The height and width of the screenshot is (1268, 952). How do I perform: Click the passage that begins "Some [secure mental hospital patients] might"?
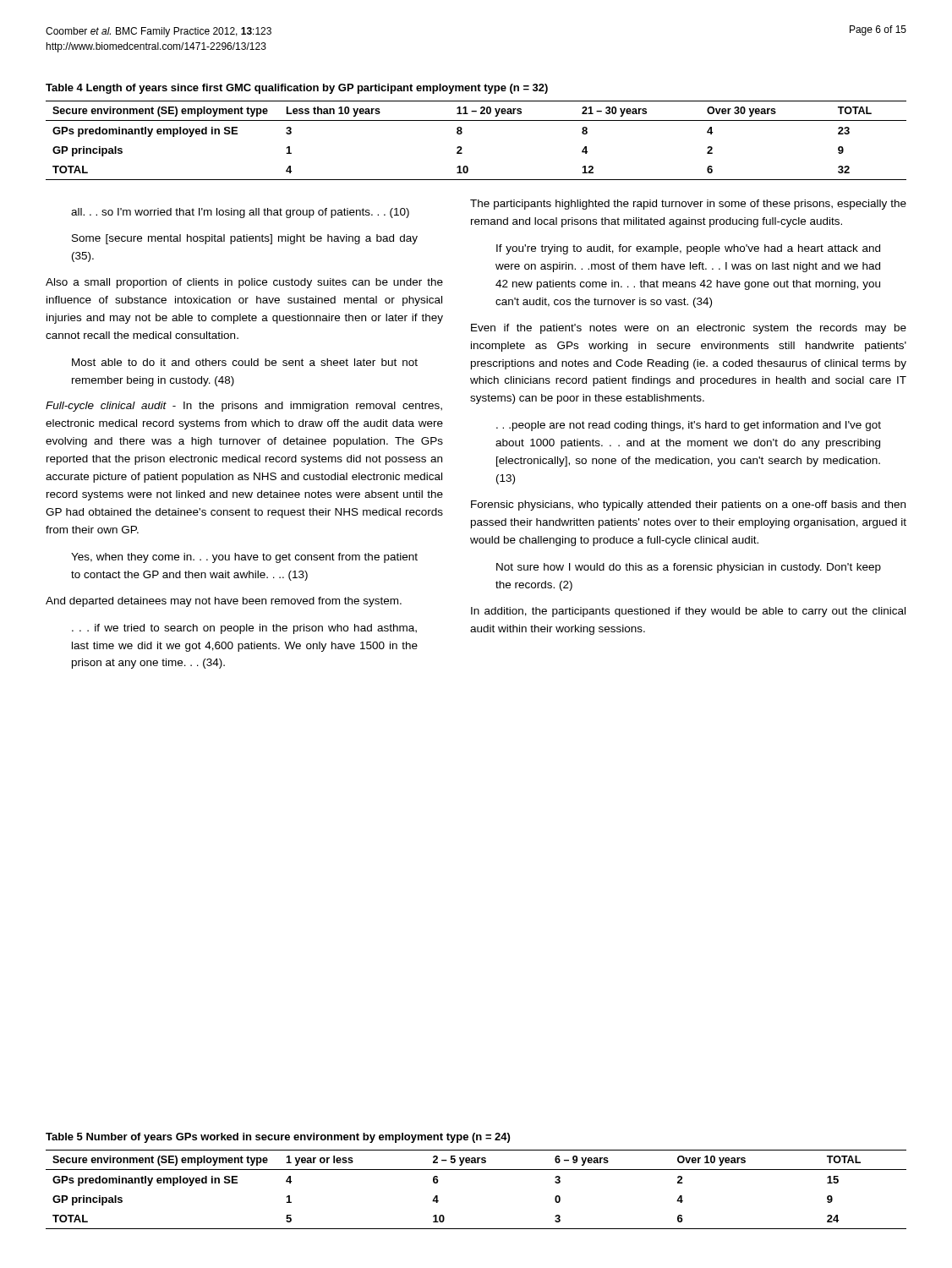[x=244, y=247]
